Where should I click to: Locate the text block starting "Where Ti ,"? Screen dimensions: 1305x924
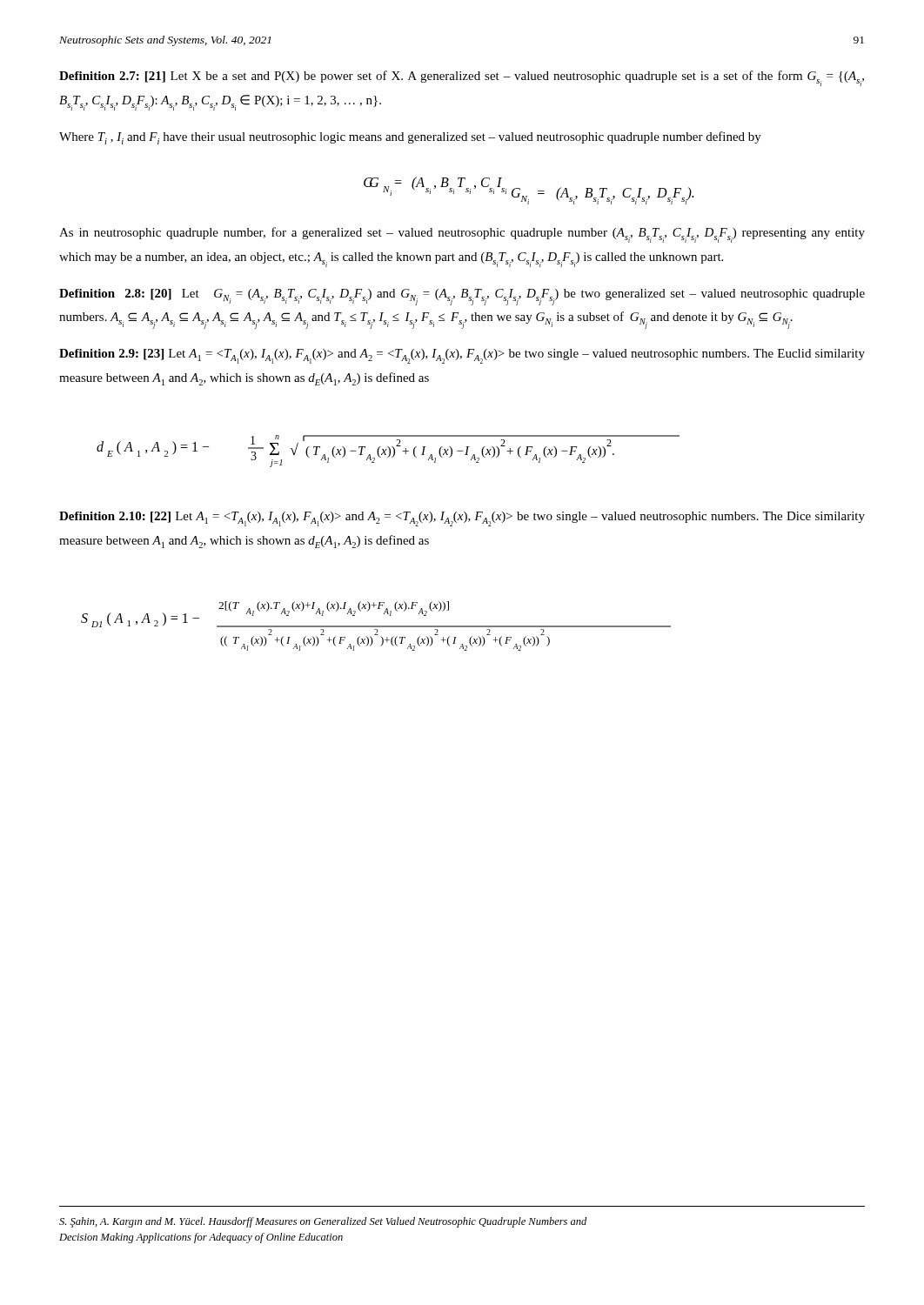point(462,138)
